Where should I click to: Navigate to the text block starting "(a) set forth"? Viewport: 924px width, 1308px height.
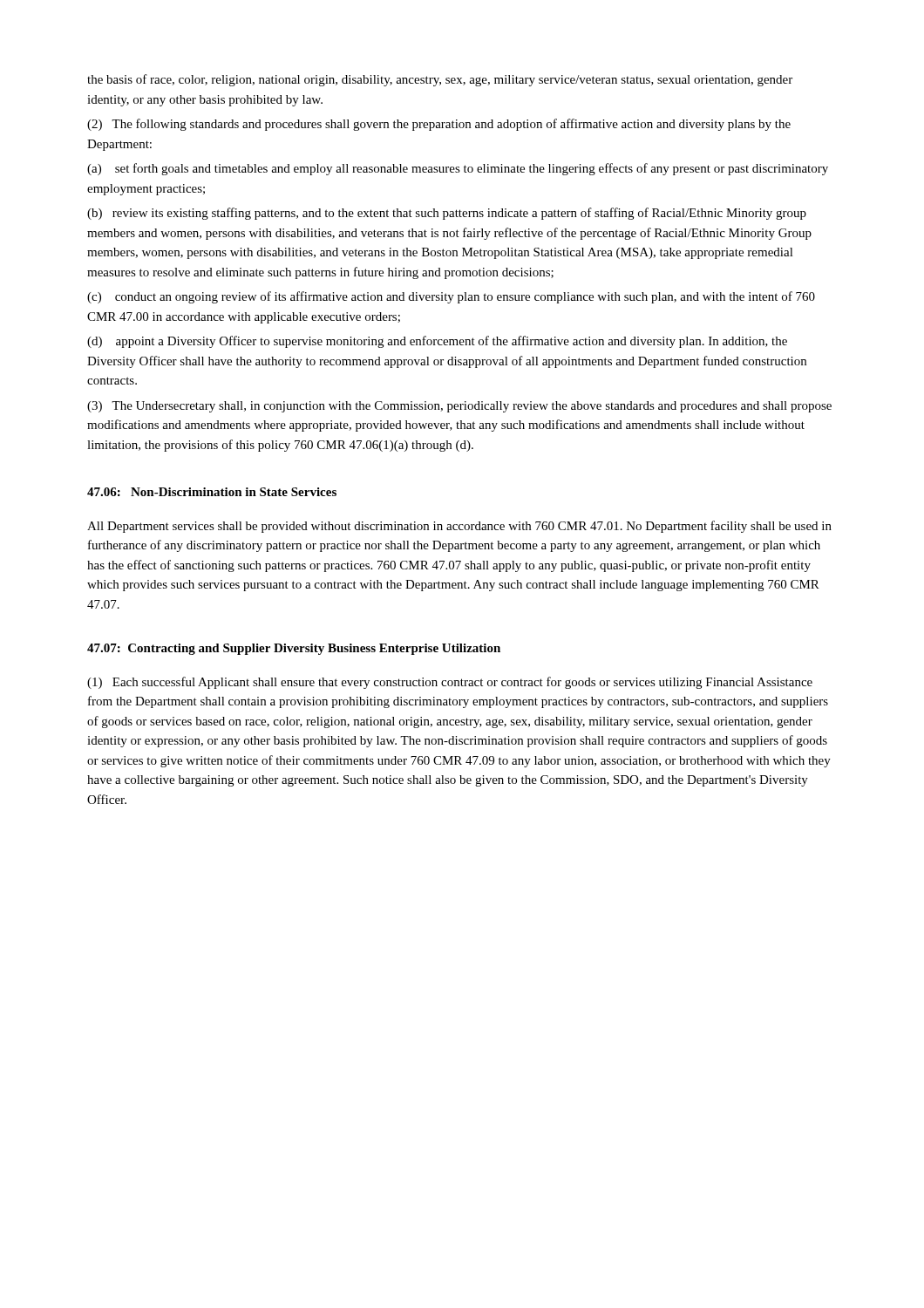(x=458, y=178)
